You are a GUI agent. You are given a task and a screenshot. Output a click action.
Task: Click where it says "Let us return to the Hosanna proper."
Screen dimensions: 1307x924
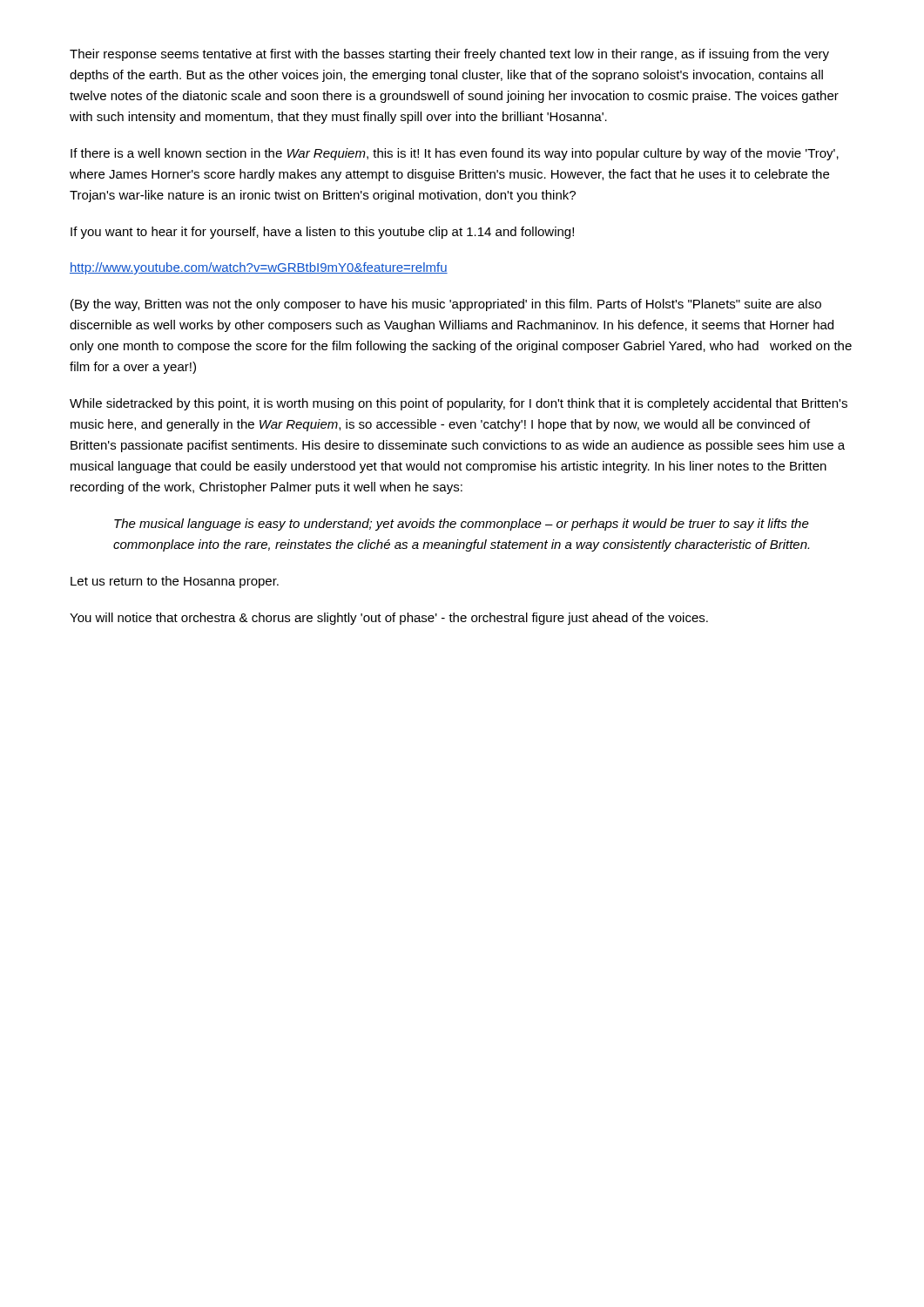pyautogui.click(x=175, y=580)
